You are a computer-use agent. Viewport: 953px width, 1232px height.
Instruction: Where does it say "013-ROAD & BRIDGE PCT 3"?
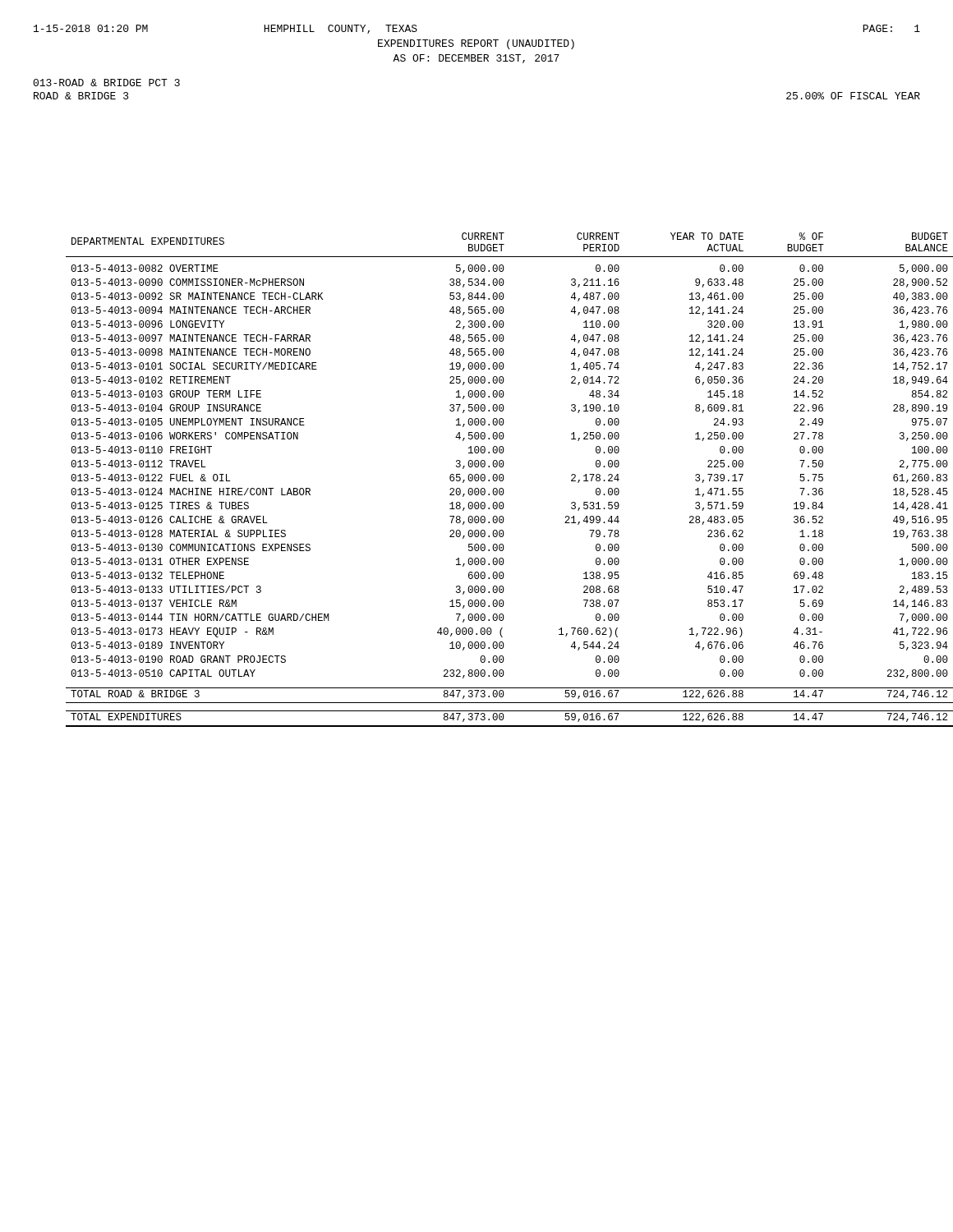click(x=107, y=83)
